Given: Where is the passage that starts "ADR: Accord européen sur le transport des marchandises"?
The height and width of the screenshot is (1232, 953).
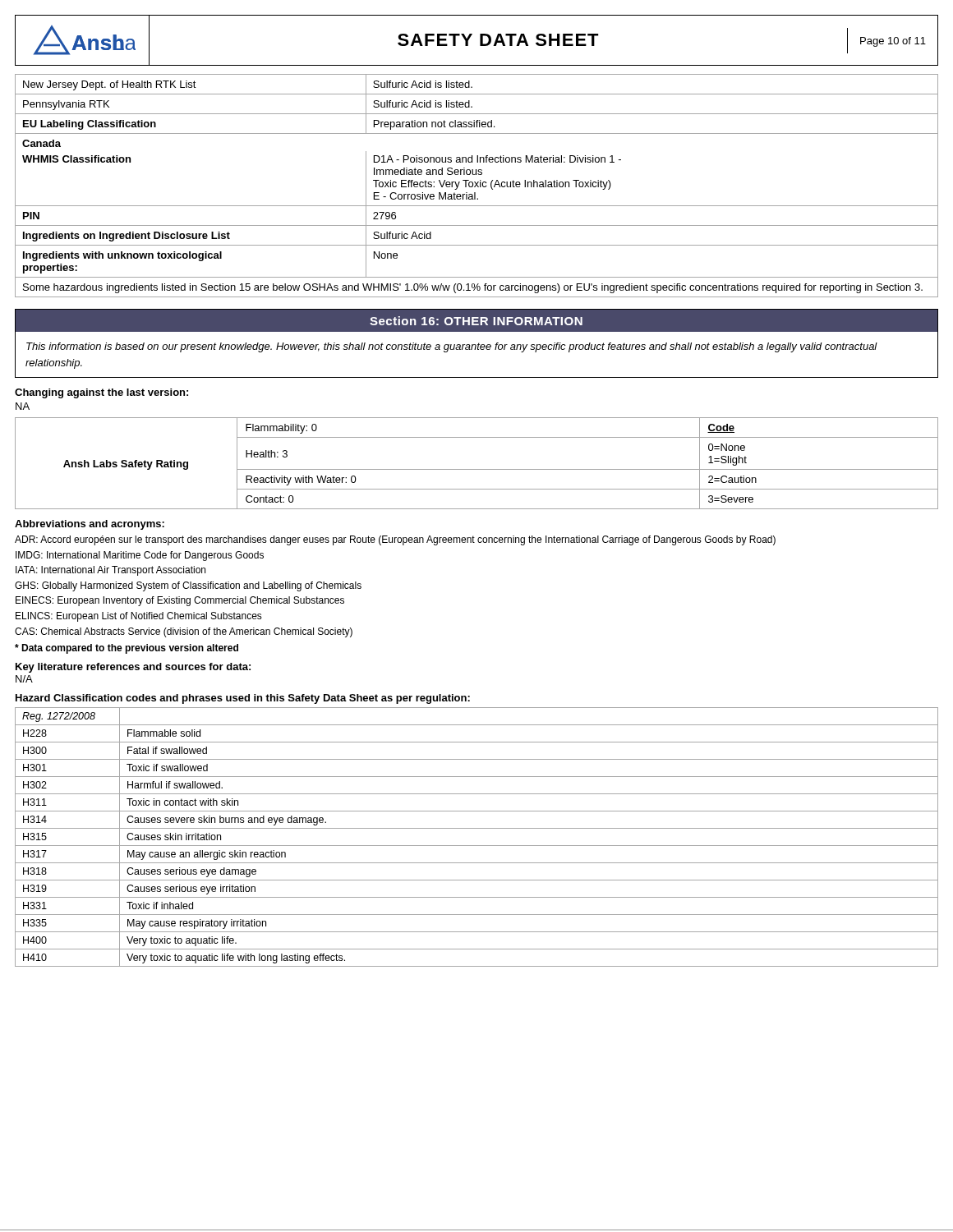Looking at the screenshot, I should point(395,540).
